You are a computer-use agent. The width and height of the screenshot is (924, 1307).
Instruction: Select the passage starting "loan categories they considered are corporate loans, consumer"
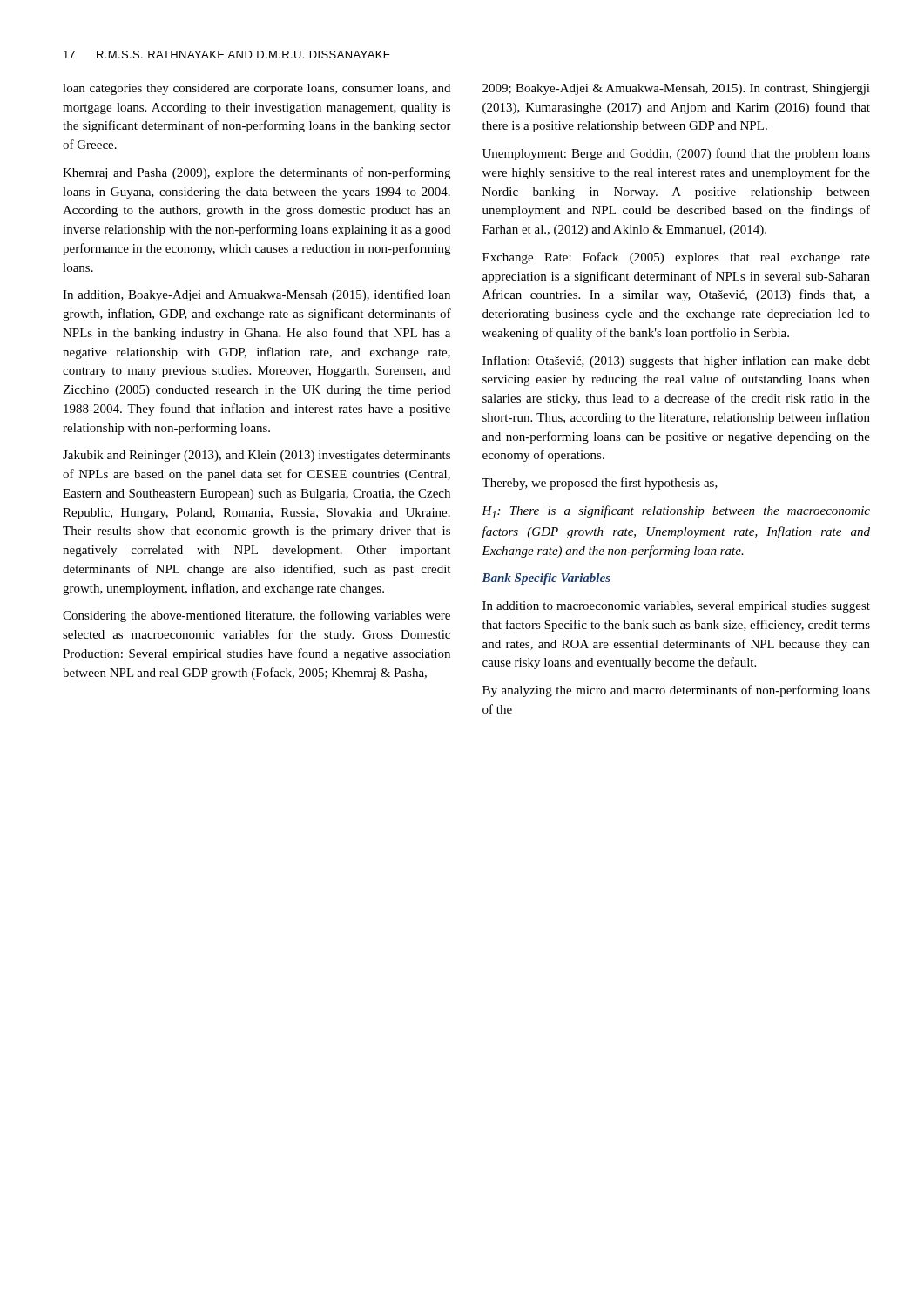[257, 117]
